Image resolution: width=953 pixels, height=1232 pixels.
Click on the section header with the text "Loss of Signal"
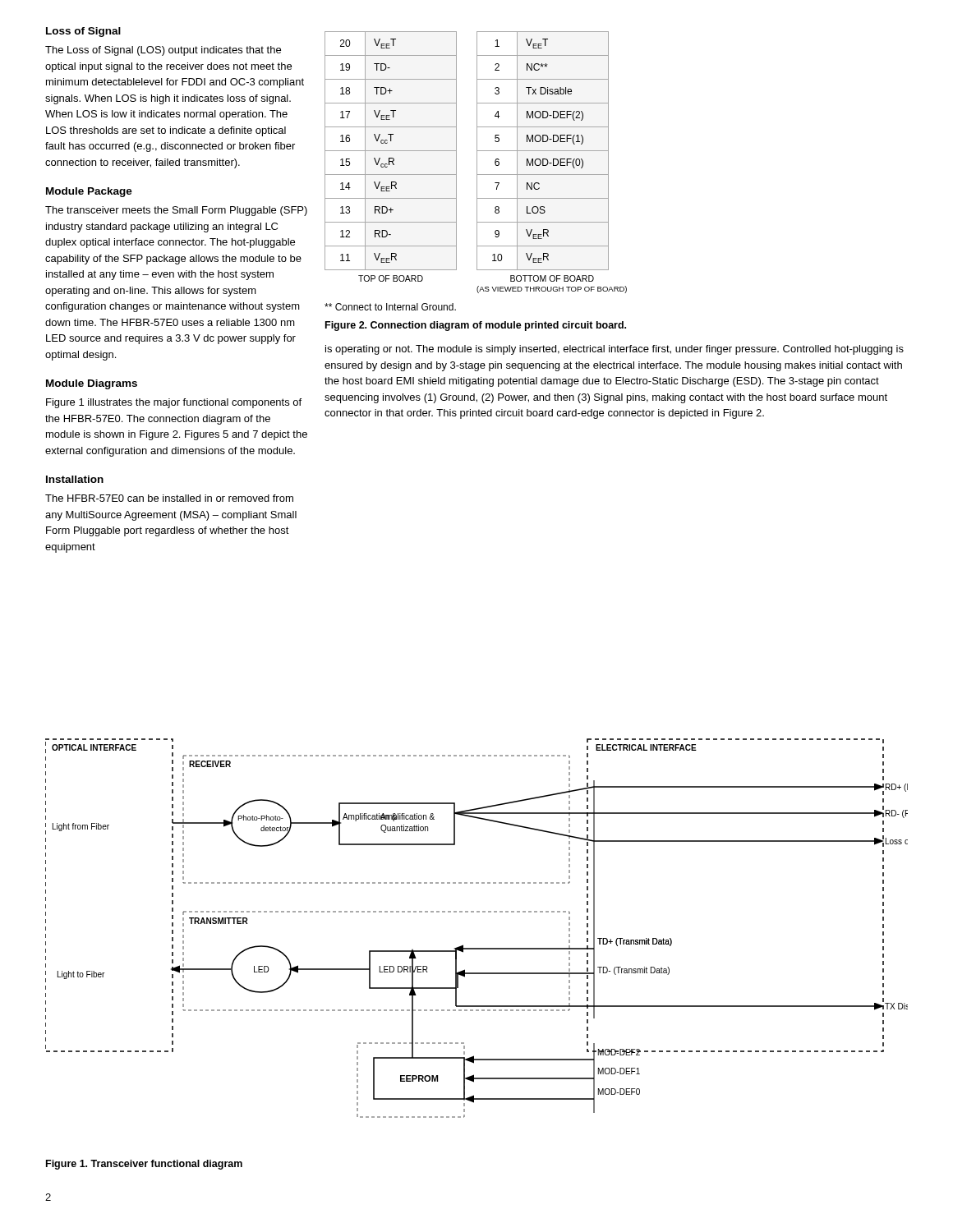pyautogui.click(x=83, y=31)
